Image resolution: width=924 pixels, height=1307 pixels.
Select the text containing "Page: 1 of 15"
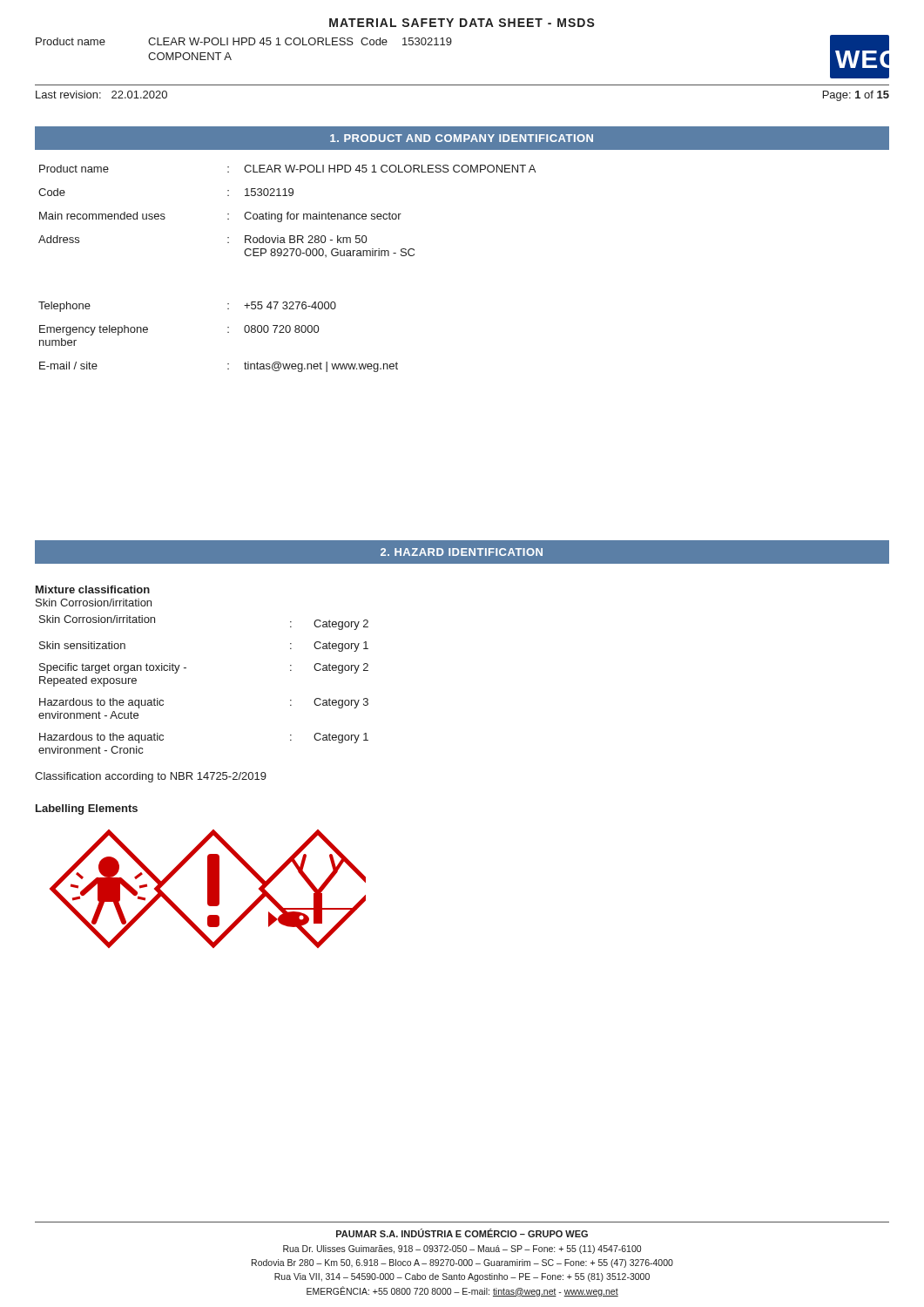click(855, 94)
